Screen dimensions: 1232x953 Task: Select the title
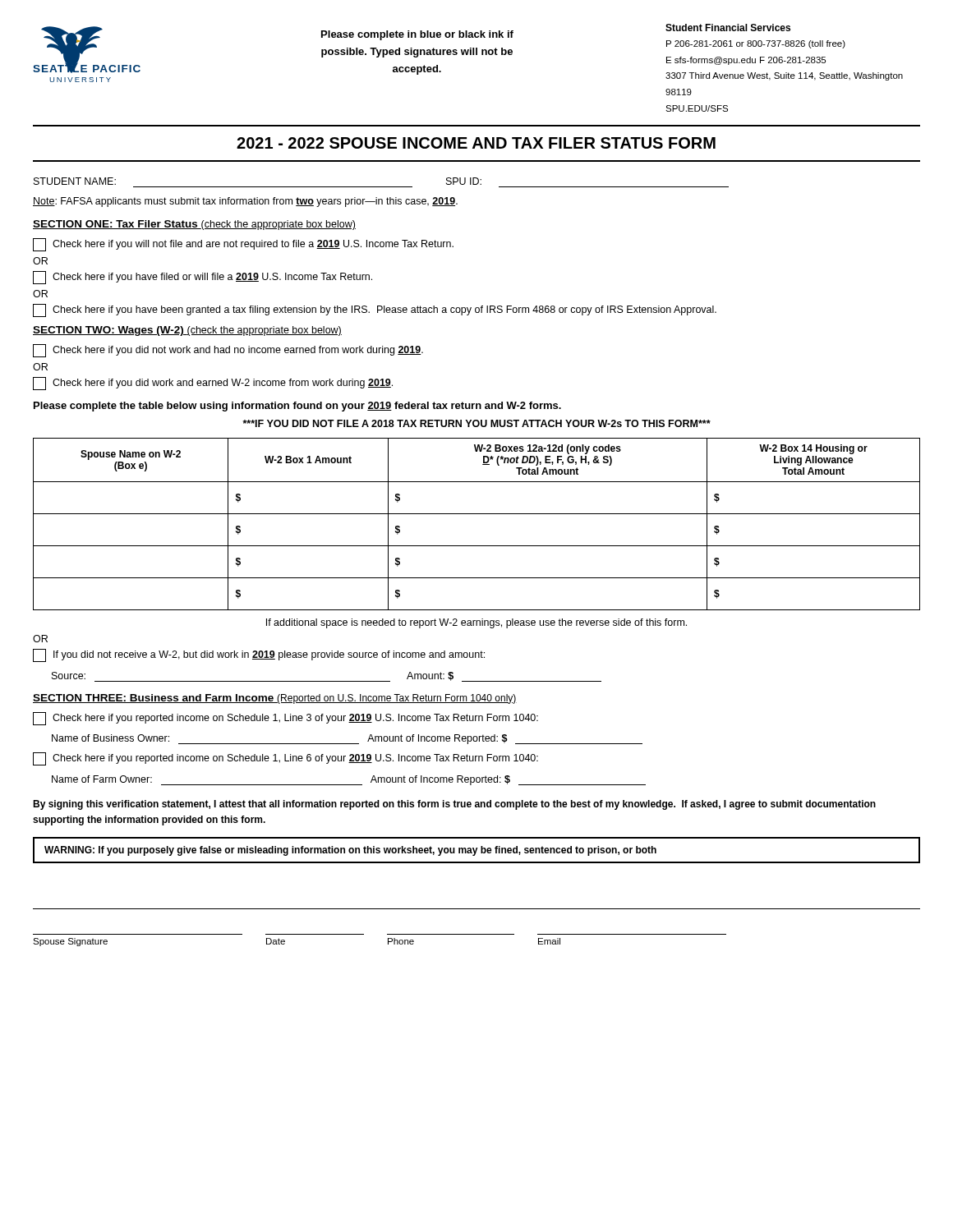click(476, 143)
